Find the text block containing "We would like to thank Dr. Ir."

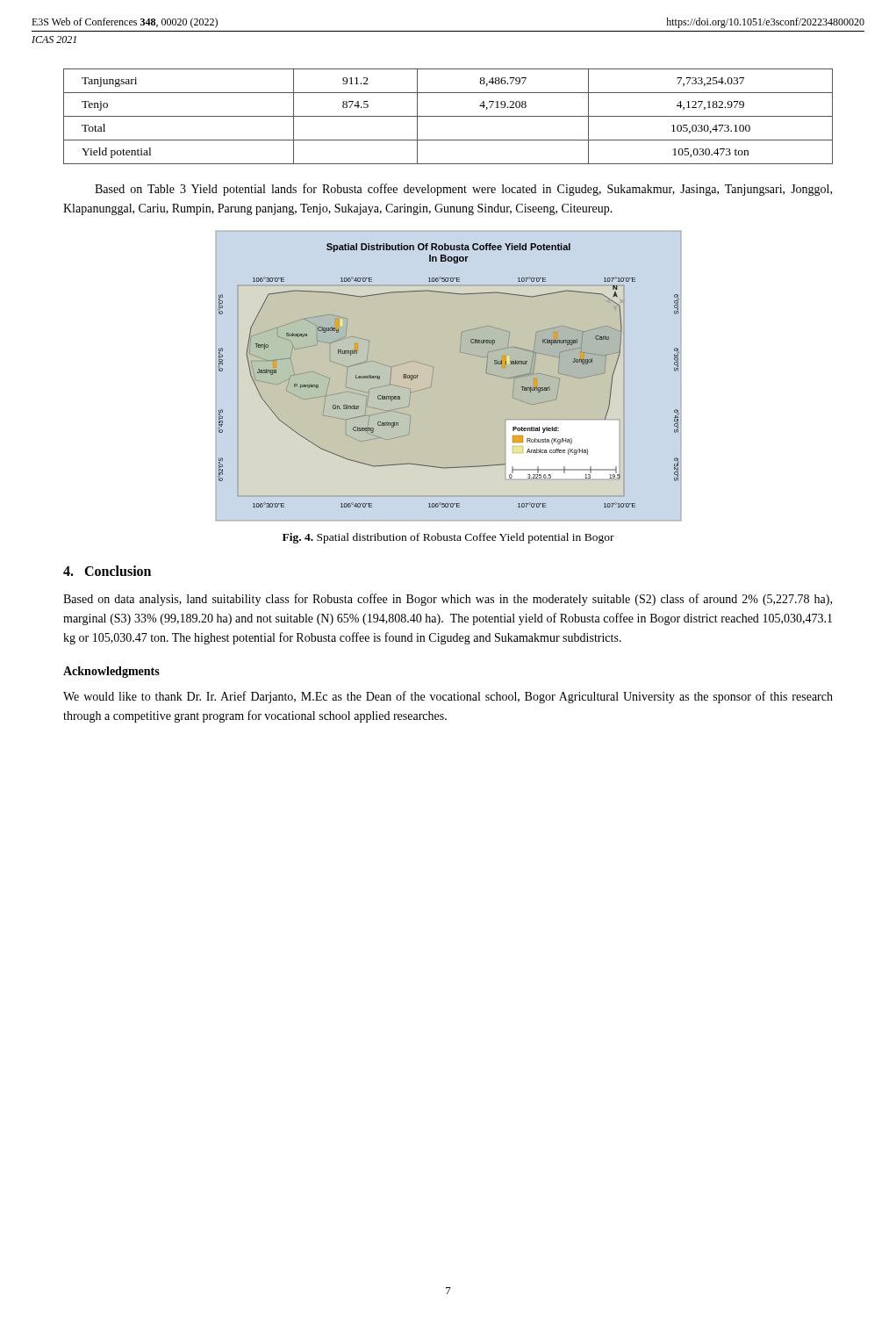point(448,707)
